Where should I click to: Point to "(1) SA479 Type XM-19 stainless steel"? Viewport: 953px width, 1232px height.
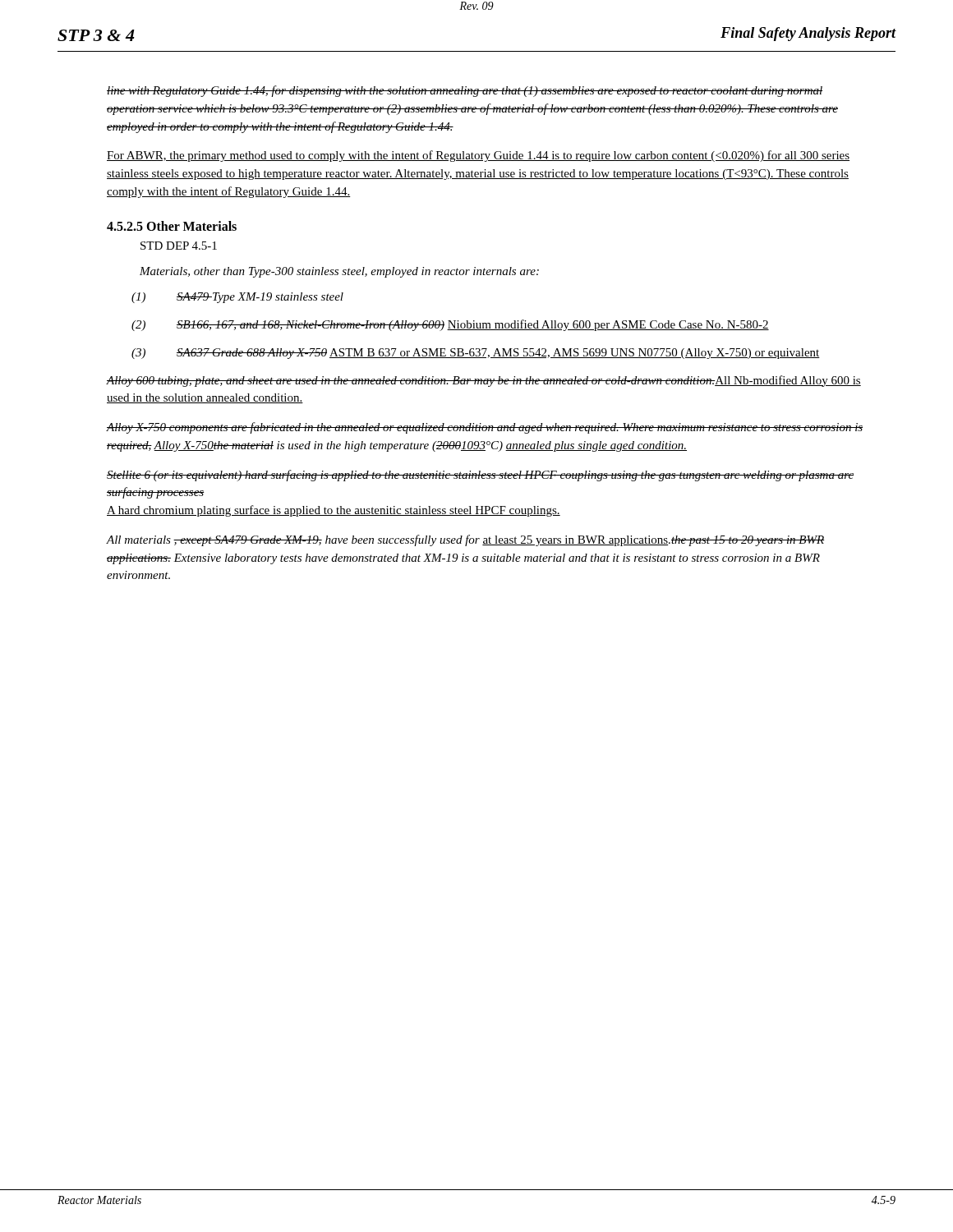point(237,298)
